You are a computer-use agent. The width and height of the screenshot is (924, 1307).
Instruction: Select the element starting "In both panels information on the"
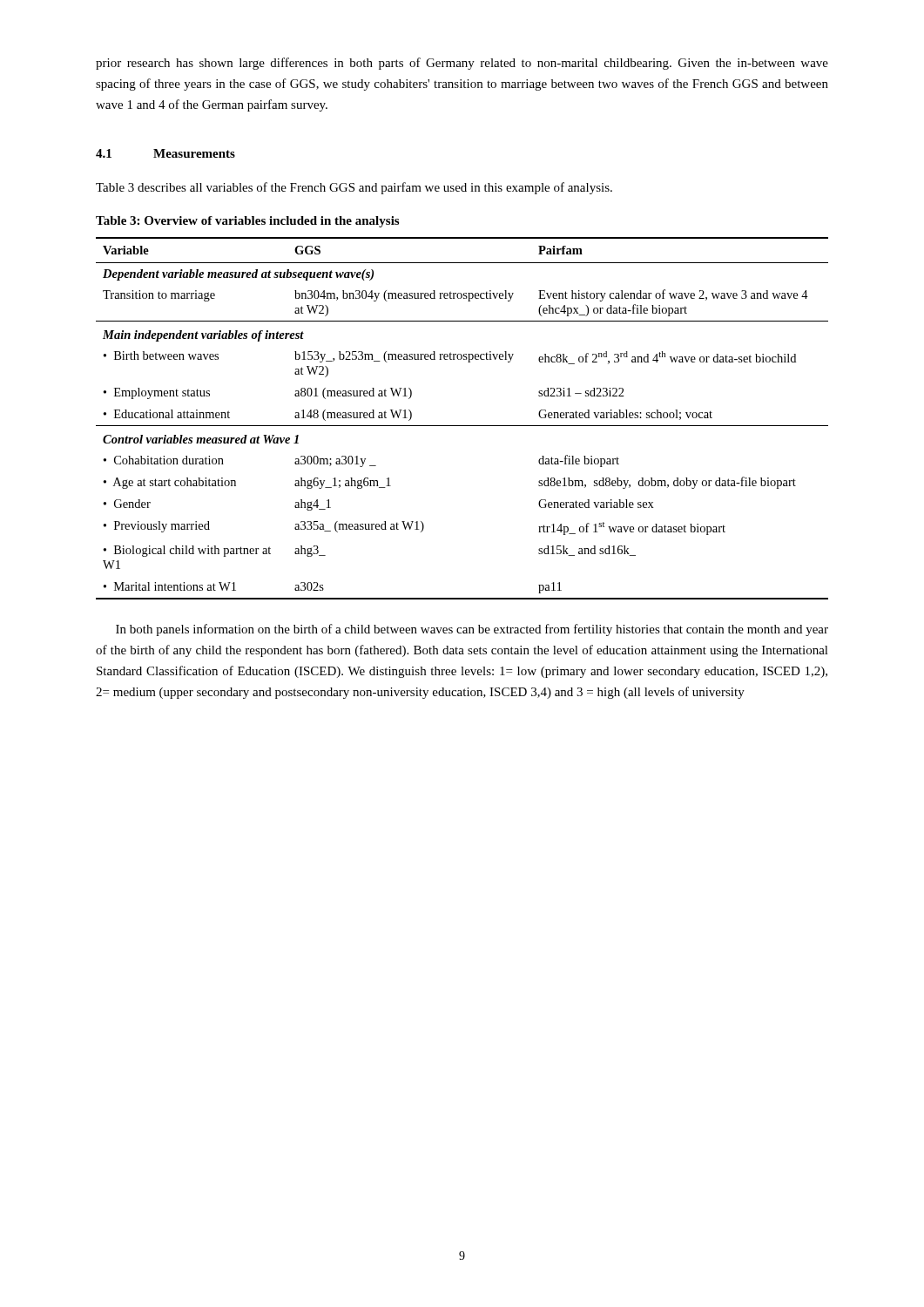[462, 660]
